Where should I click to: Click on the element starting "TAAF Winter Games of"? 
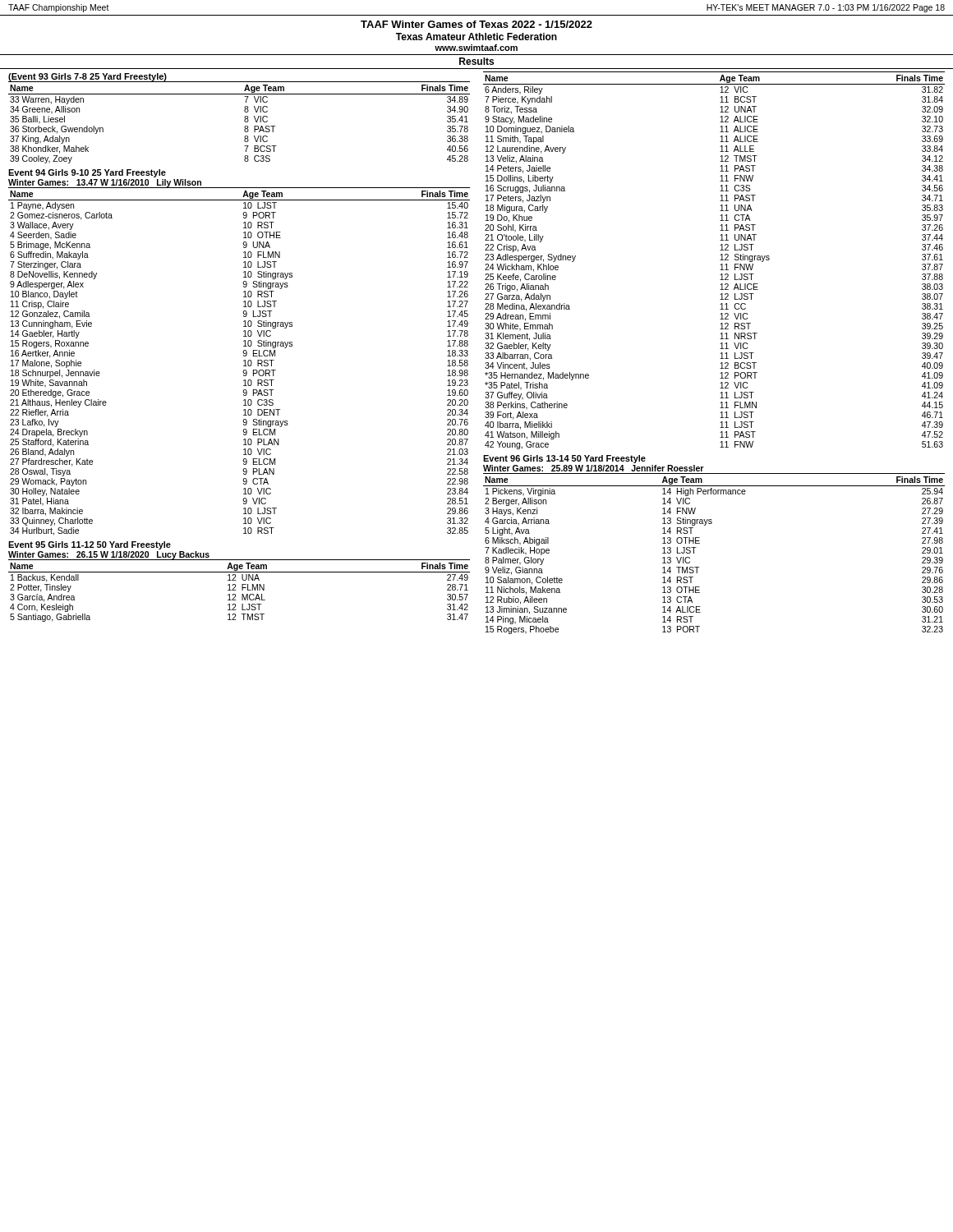click(476, 24)
